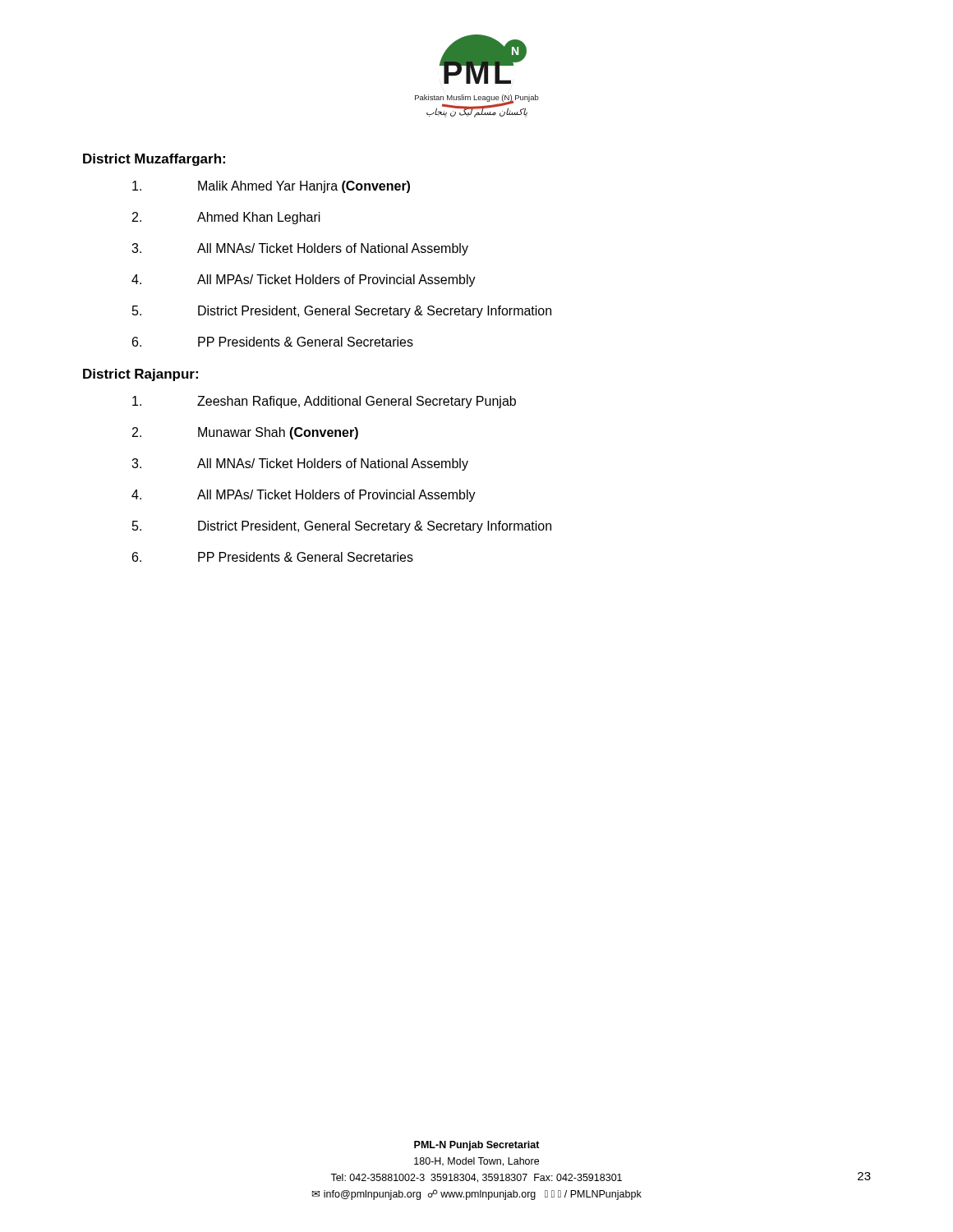Locate the text block starting "District Muzaffargarh:"
953x1232 pixels.
click(154, 159)
